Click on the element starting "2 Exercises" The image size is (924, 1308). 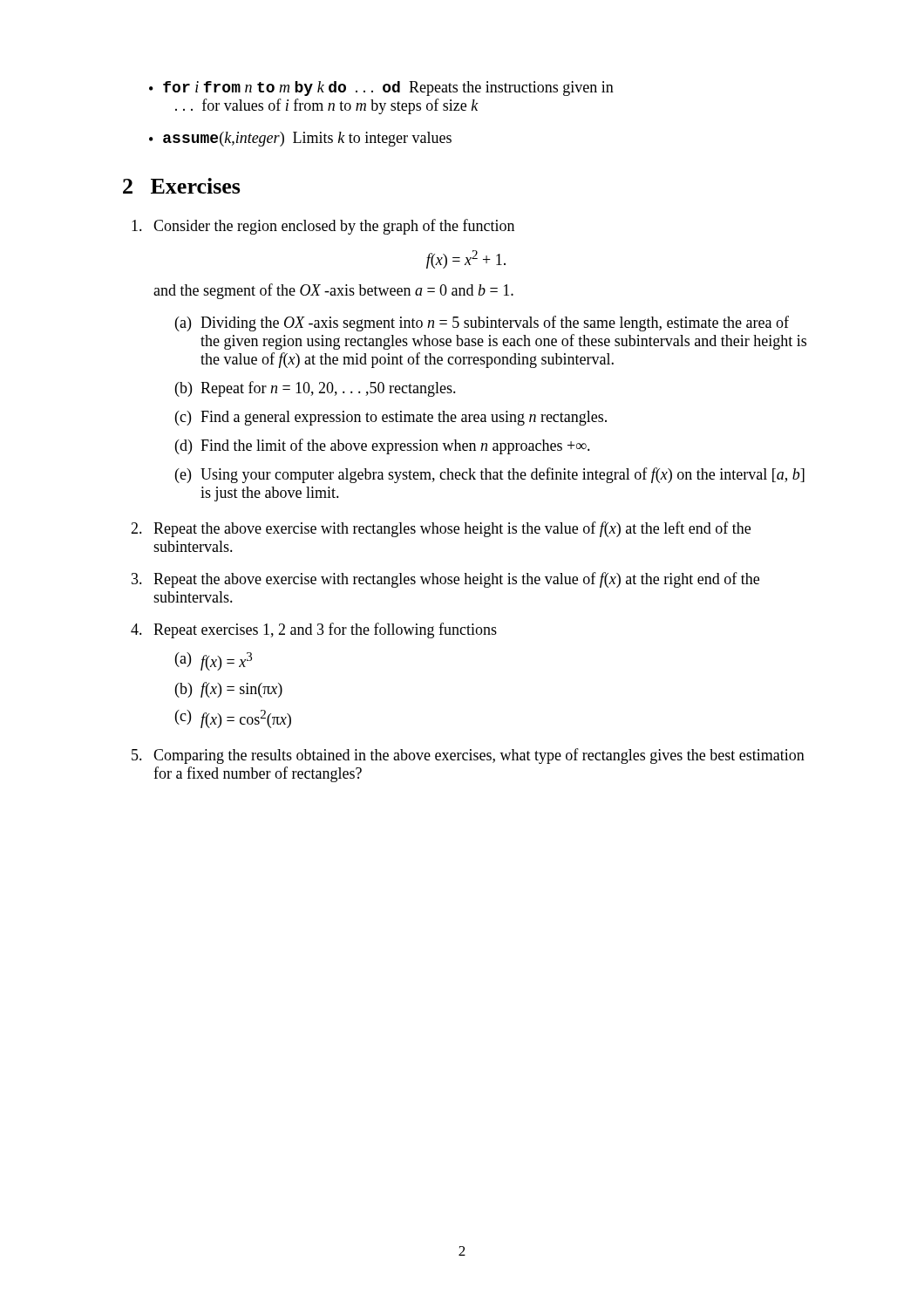coord(181,186)
